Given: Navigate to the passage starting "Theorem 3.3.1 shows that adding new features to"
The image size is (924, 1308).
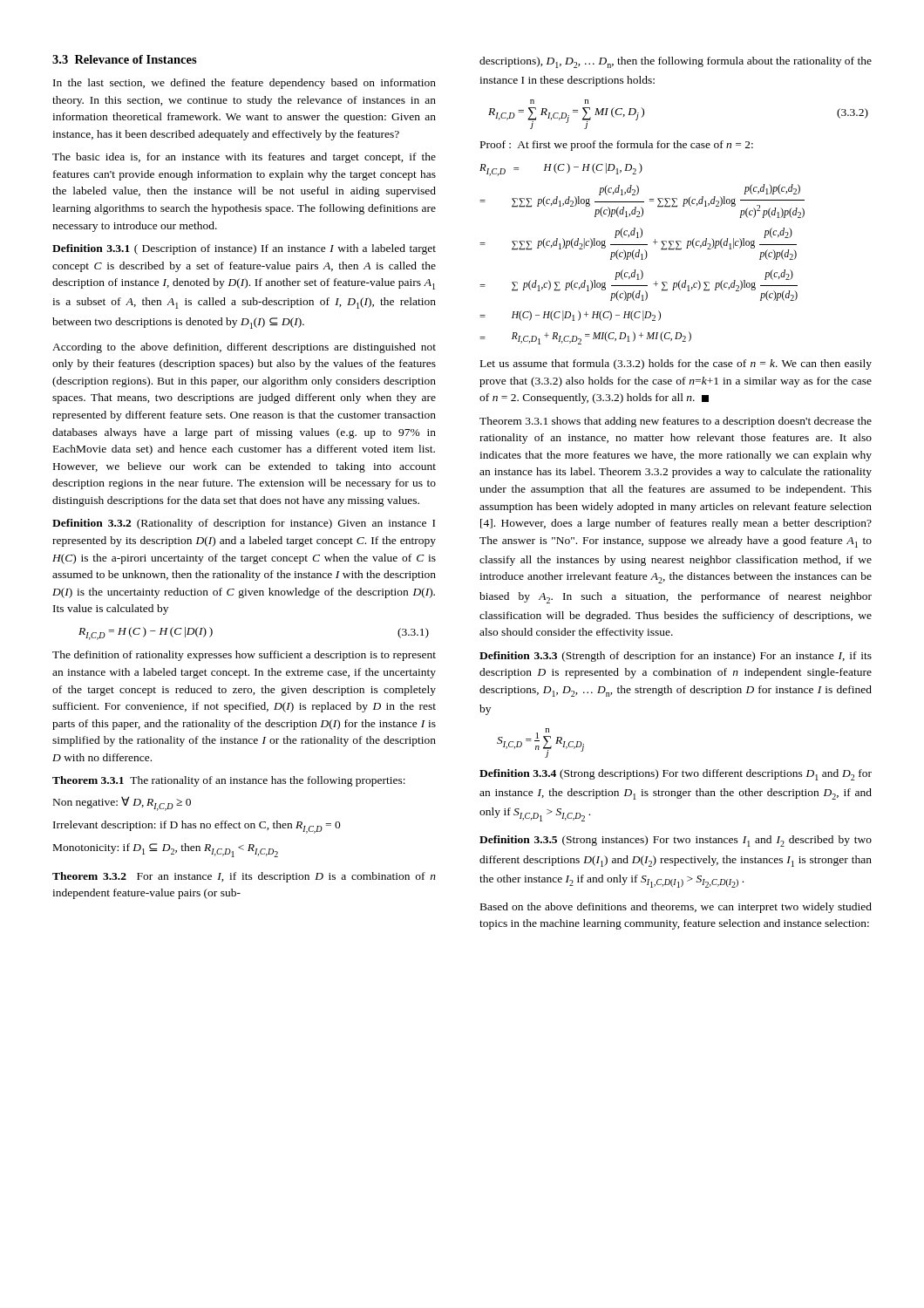Looking at the screenshot, I should tap(676, 526).
